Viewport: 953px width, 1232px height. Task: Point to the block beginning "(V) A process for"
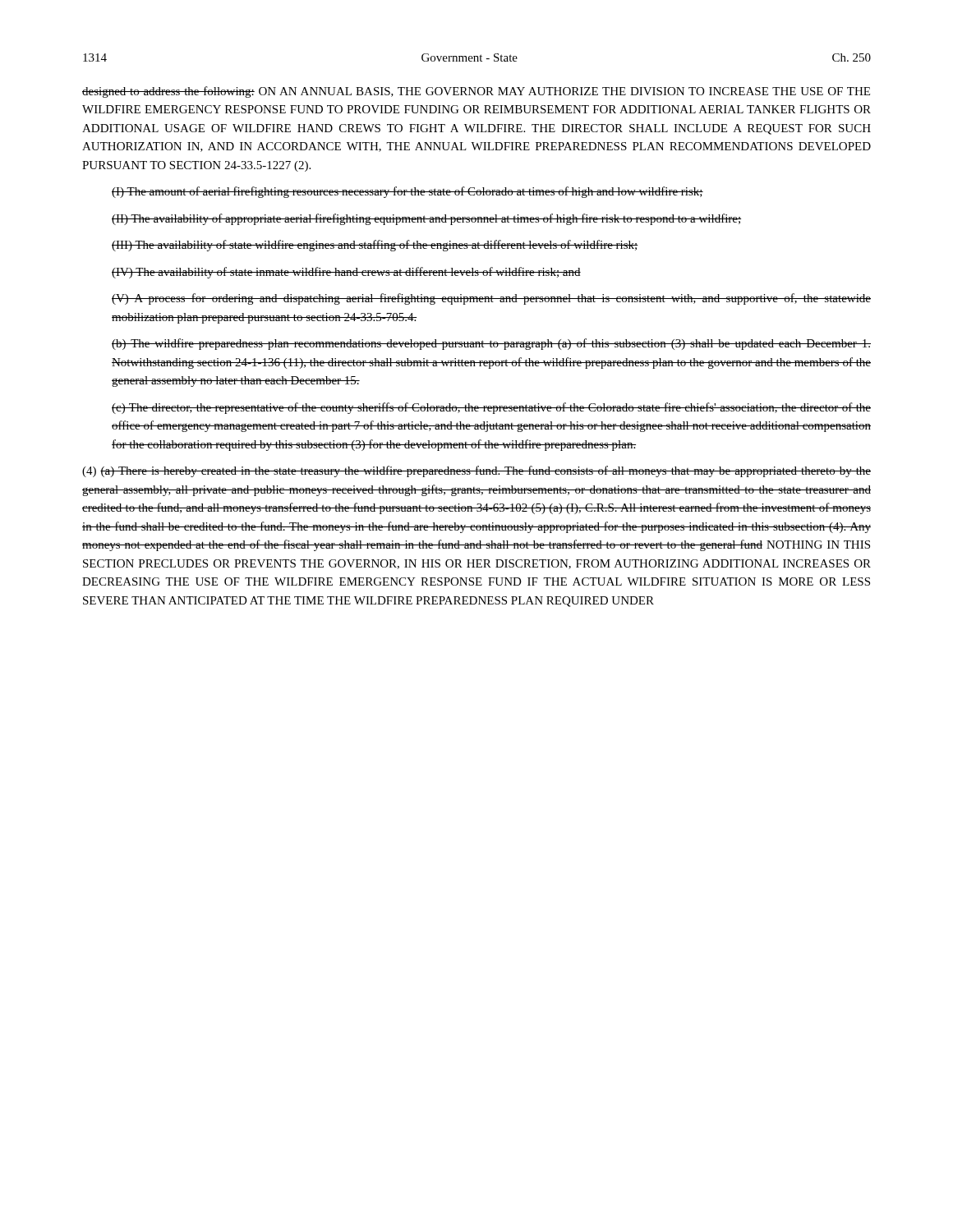(x=491, y=308)
